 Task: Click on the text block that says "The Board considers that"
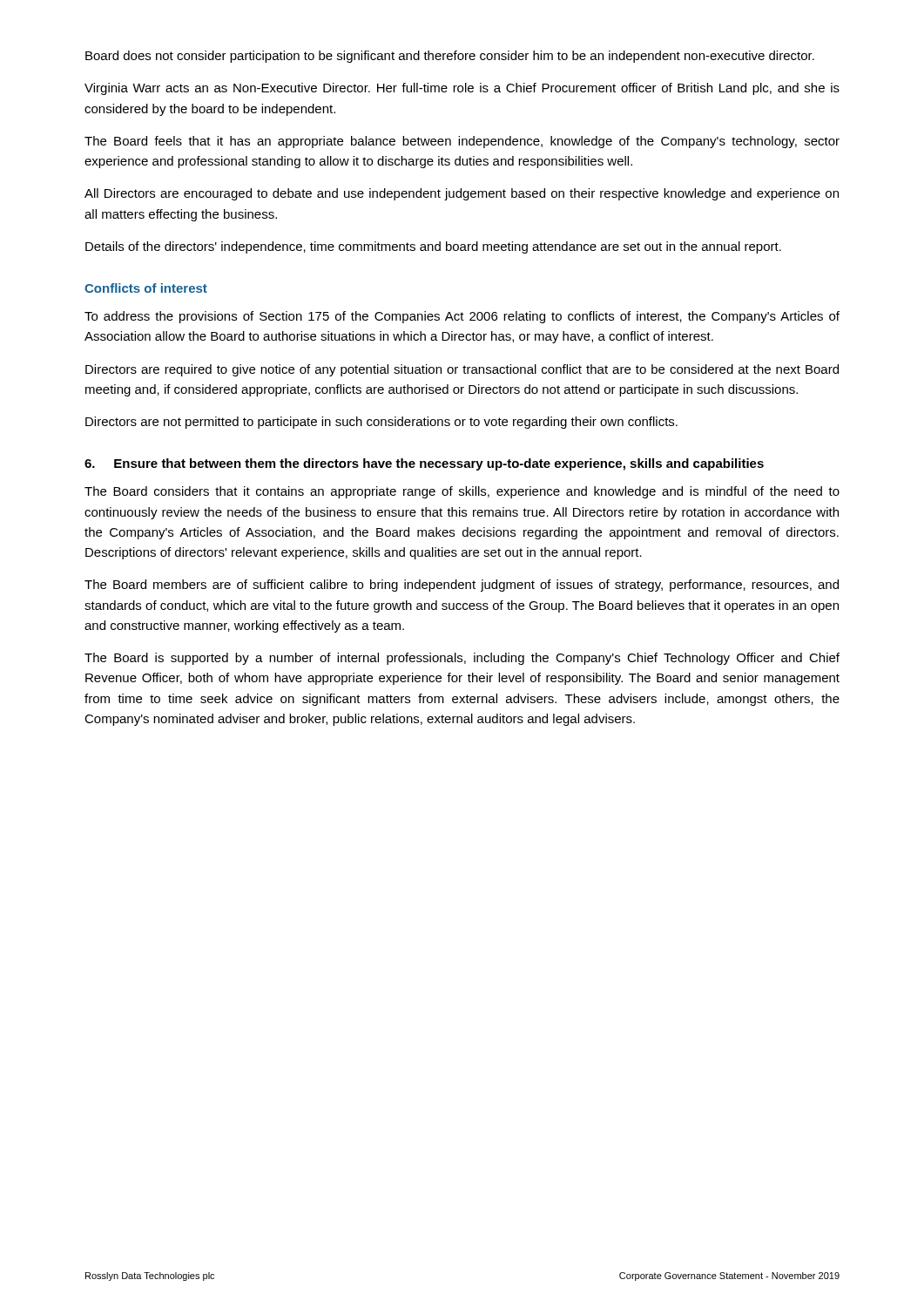pyautogui.click(x=462, y=522)
